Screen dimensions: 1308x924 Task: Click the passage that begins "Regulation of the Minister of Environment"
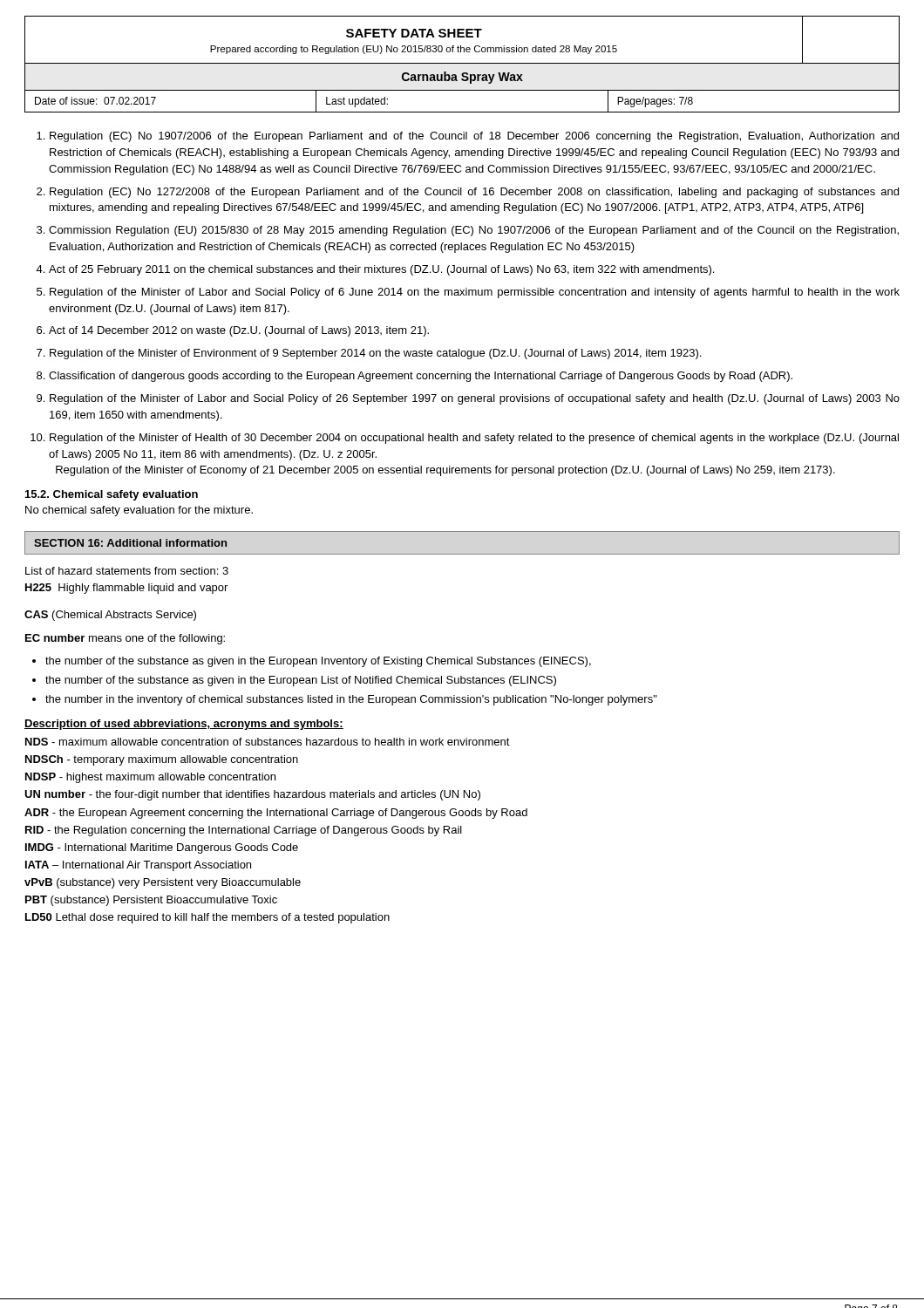pyautogui.click(x=375, y=353)
